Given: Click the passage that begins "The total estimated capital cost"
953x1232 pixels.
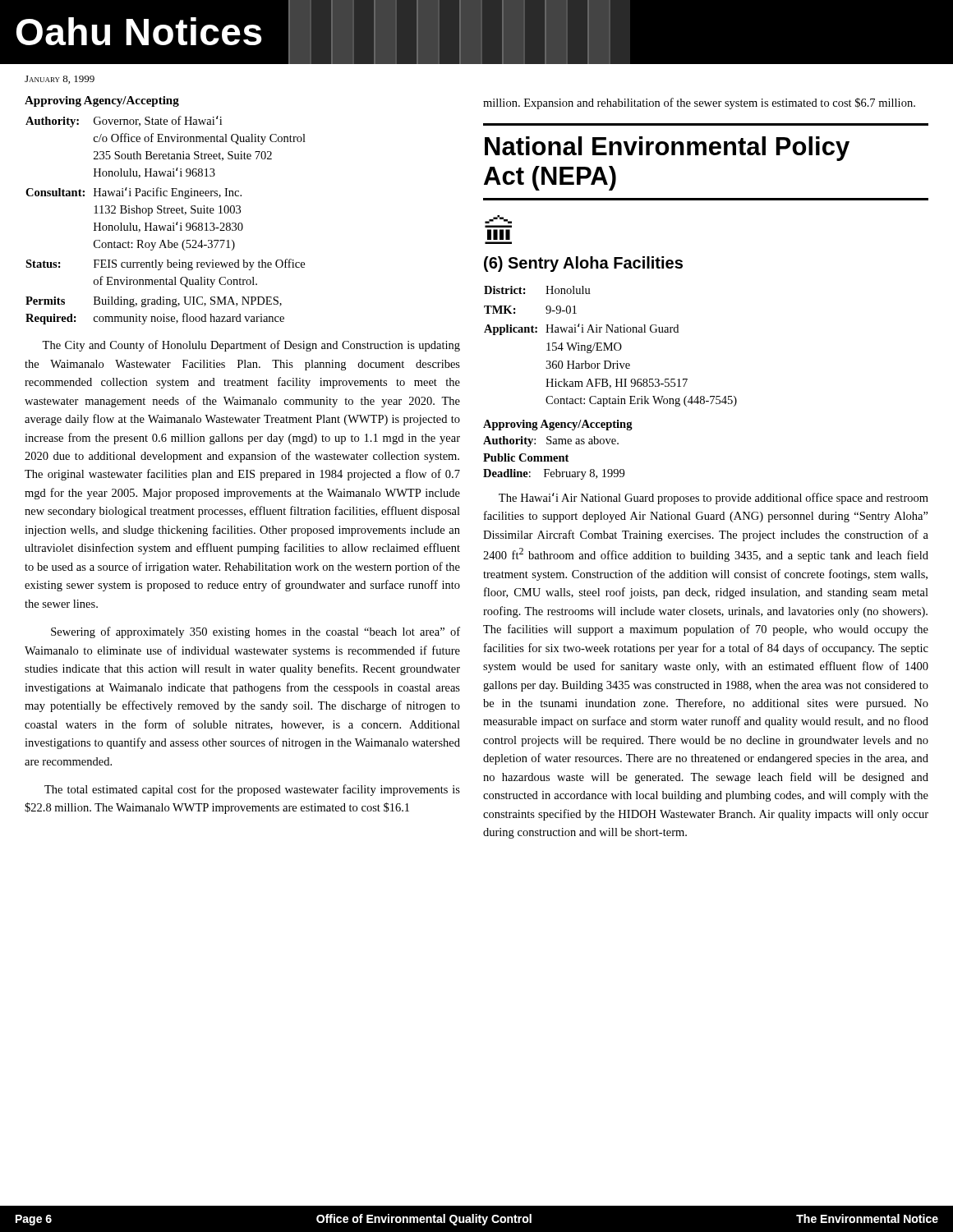Looking at the screenshot, I should pos(242,799).
